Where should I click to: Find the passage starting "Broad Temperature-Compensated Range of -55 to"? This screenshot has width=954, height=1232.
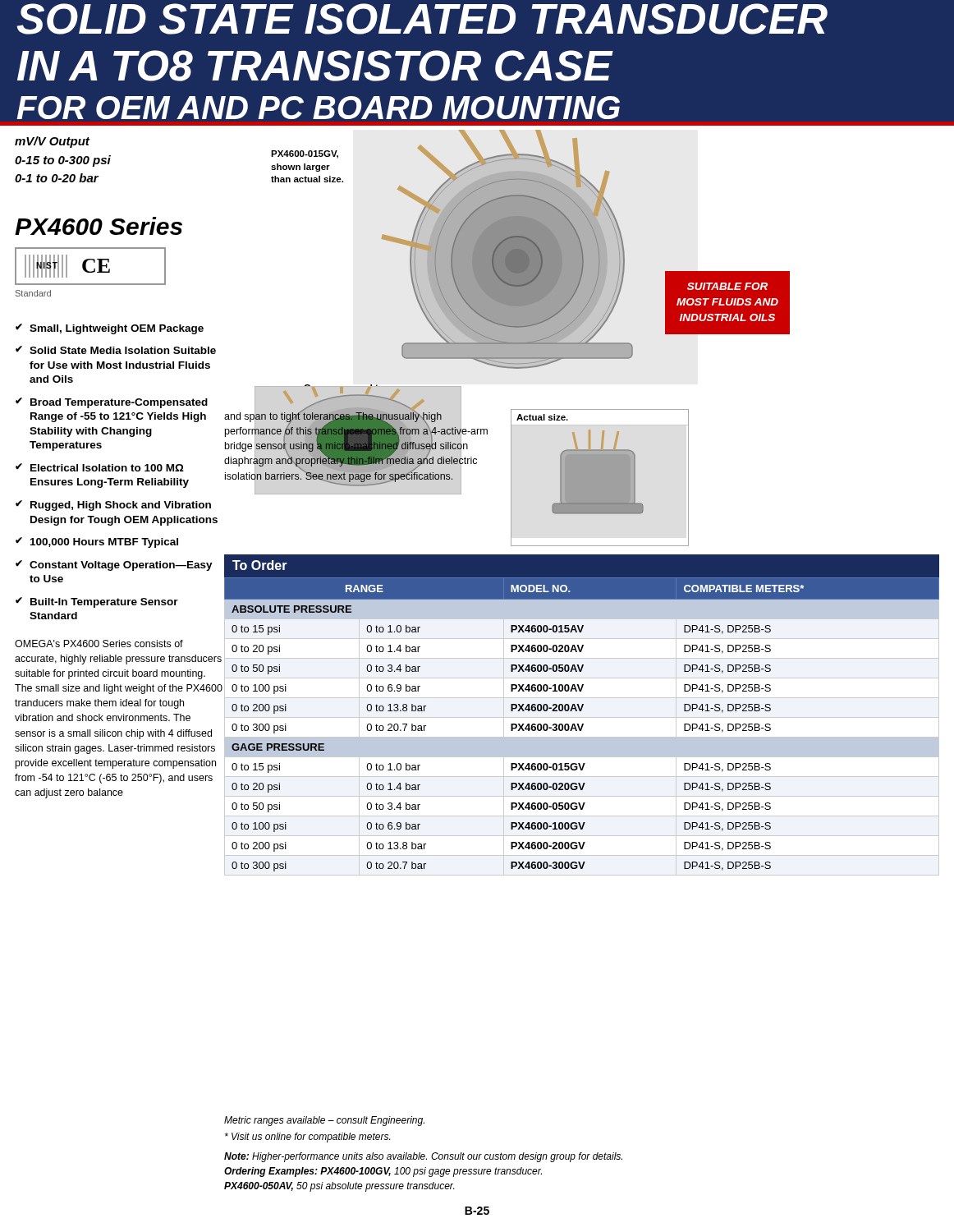click(119, 423)
